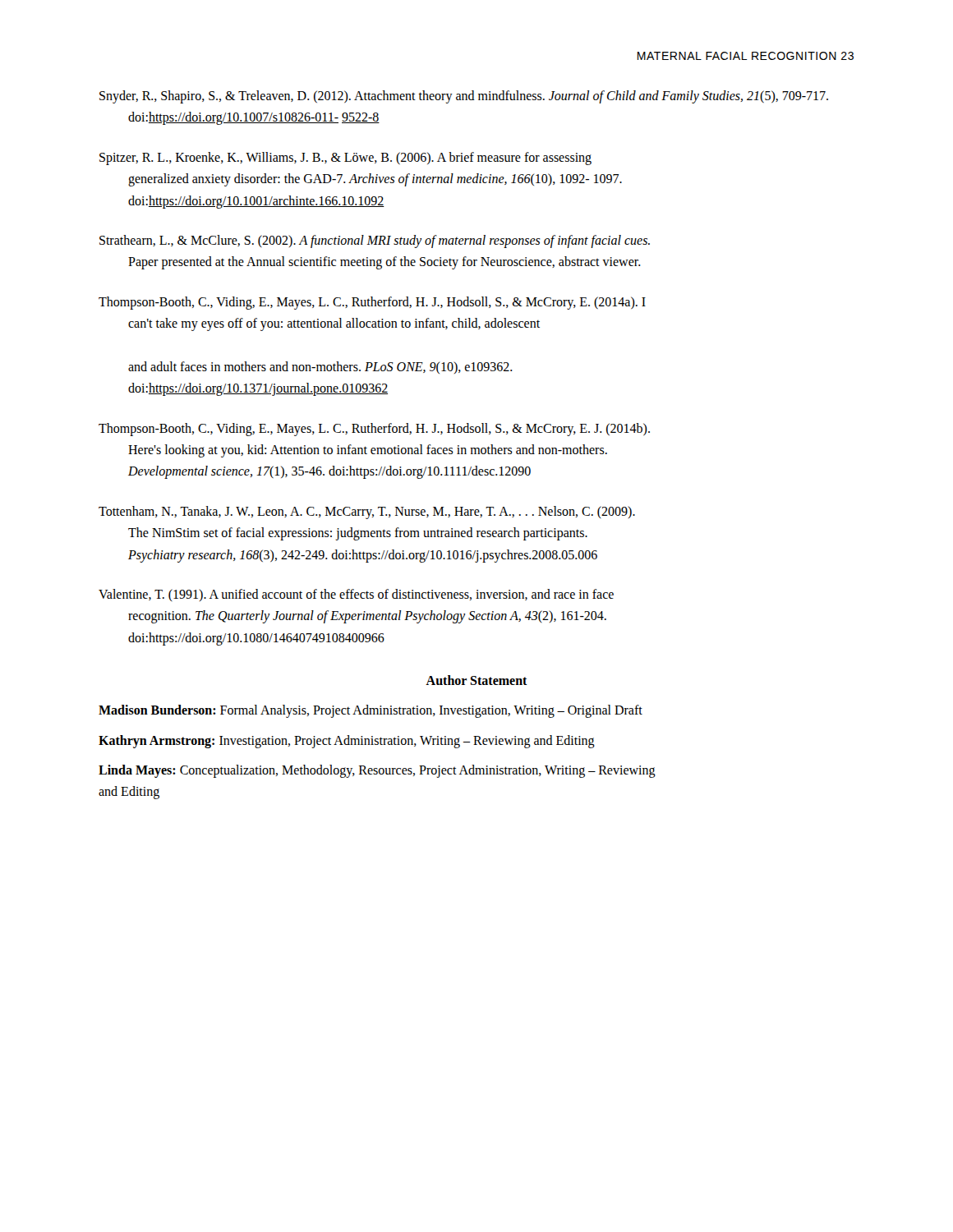Screen dimensions: 1232x953
Task: Locate the list item with the text "Valentine, T. (1991). A unified"
Action: click(x=476, y=618)
